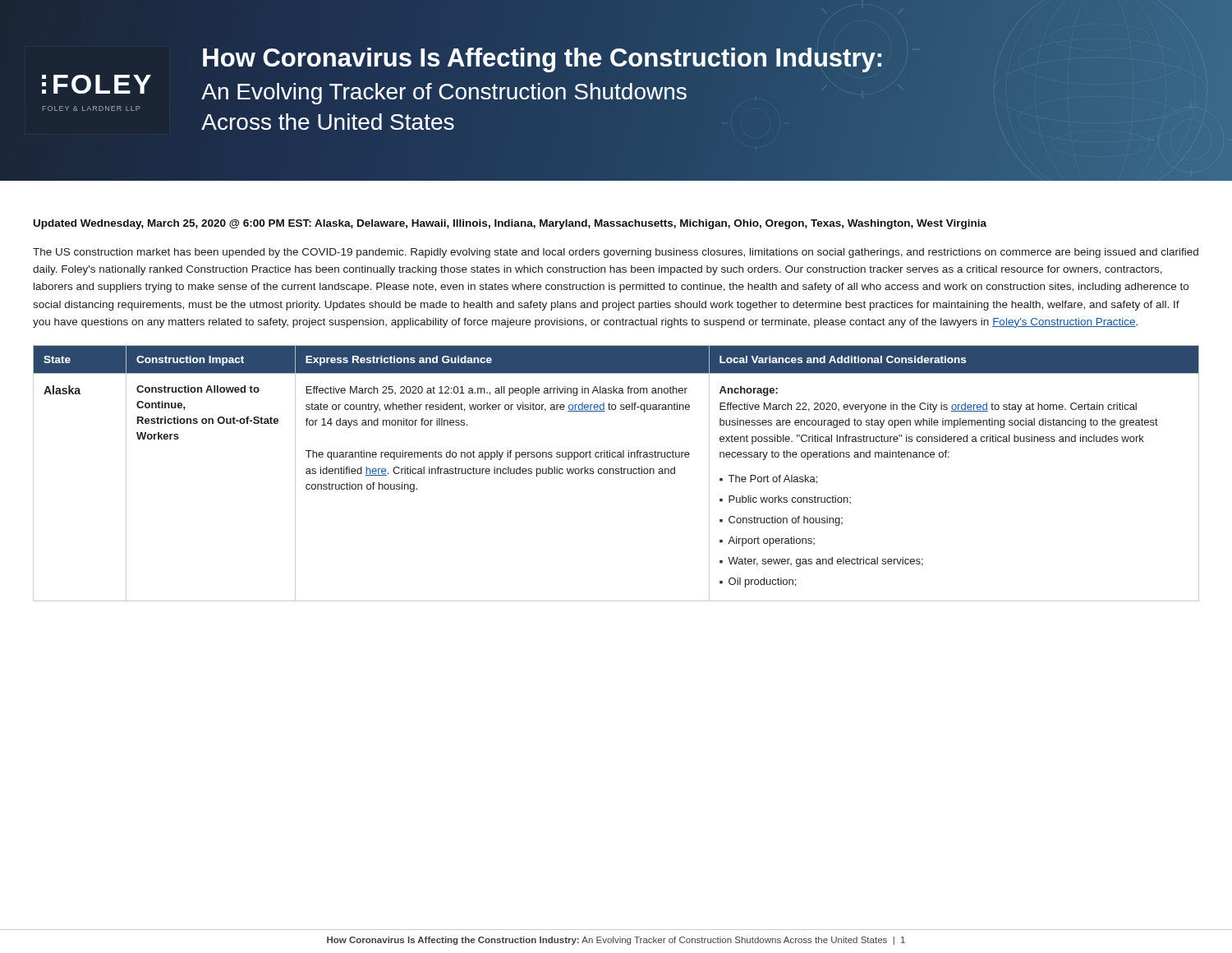Click on the table containing "Construction Impact"
This screenshot has width=1232, height=953.
616,473
